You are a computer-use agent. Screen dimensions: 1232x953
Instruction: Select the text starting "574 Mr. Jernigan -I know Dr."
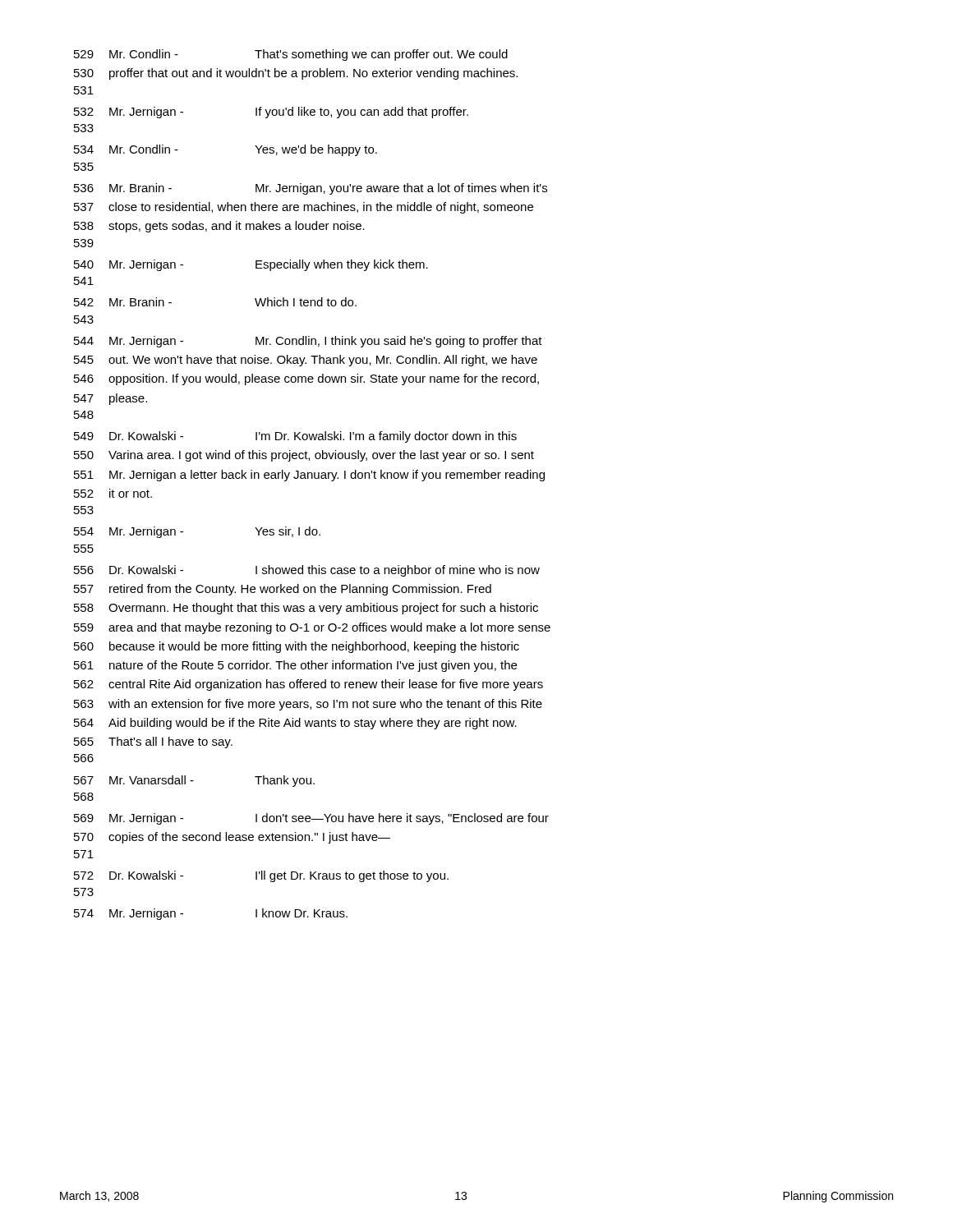point(147,914)
